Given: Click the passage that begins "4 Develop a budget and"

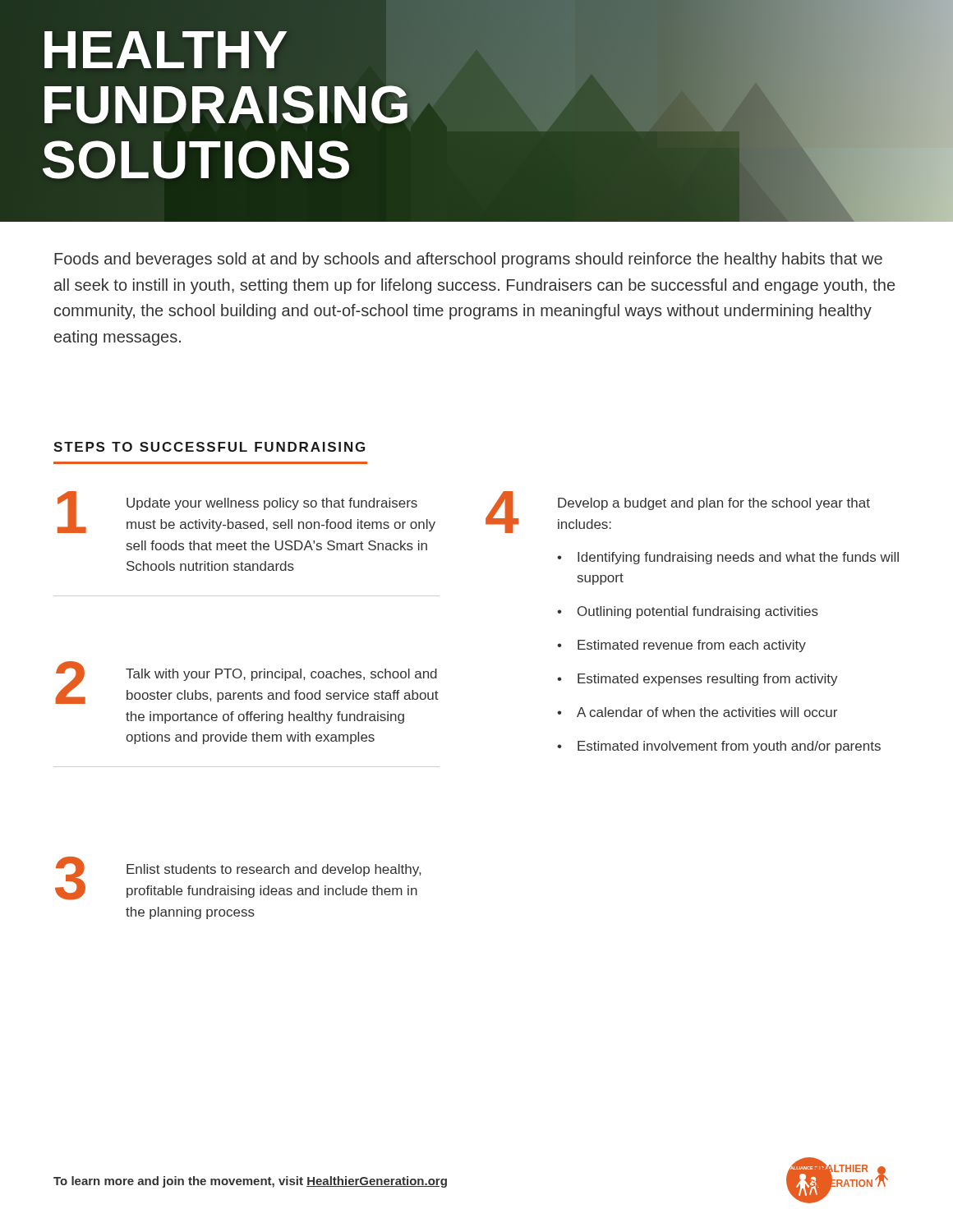Looking at the screenshot, I should point(694,622).
